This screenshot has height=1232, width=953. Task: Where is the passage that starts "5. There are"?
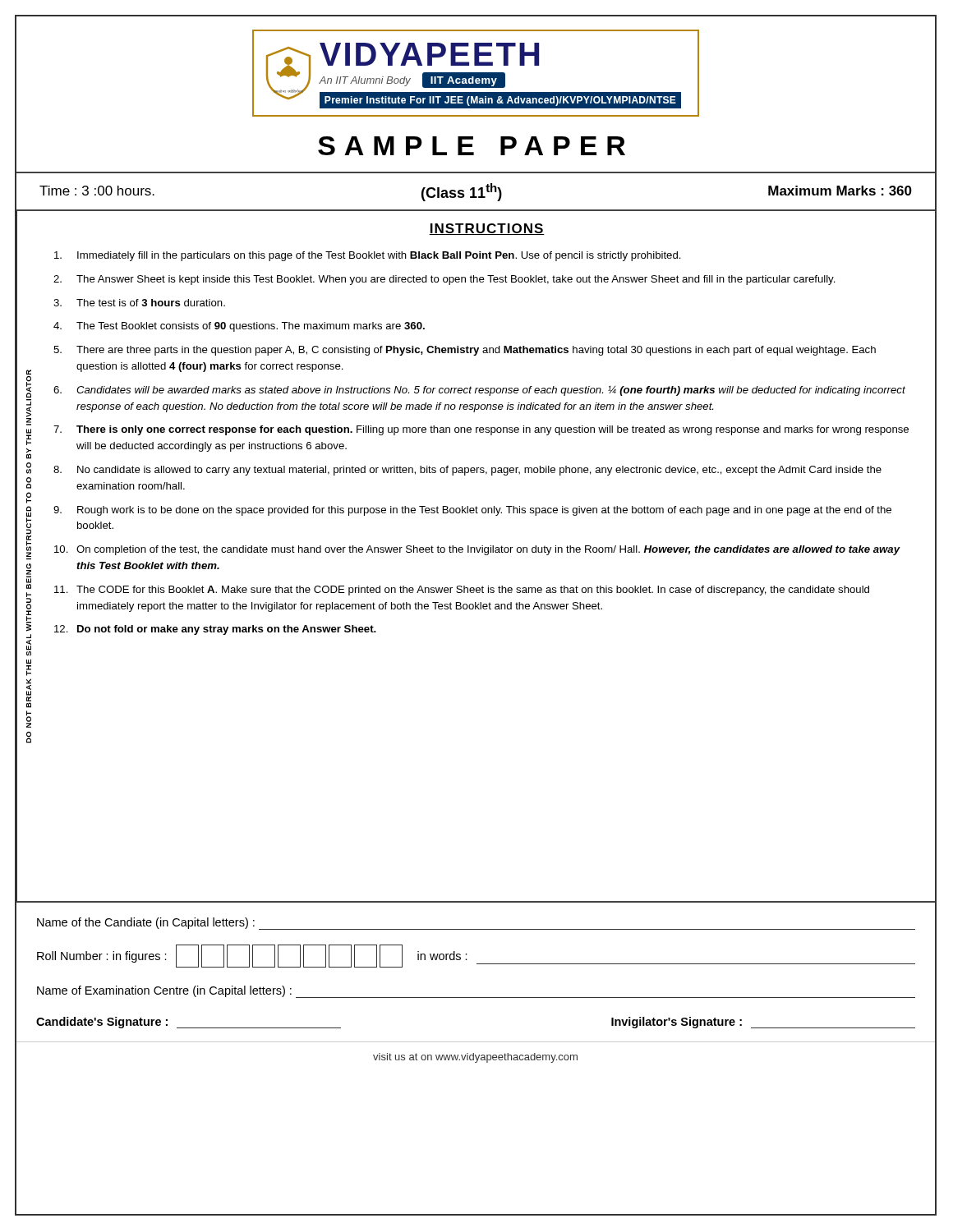click(487, 358)
